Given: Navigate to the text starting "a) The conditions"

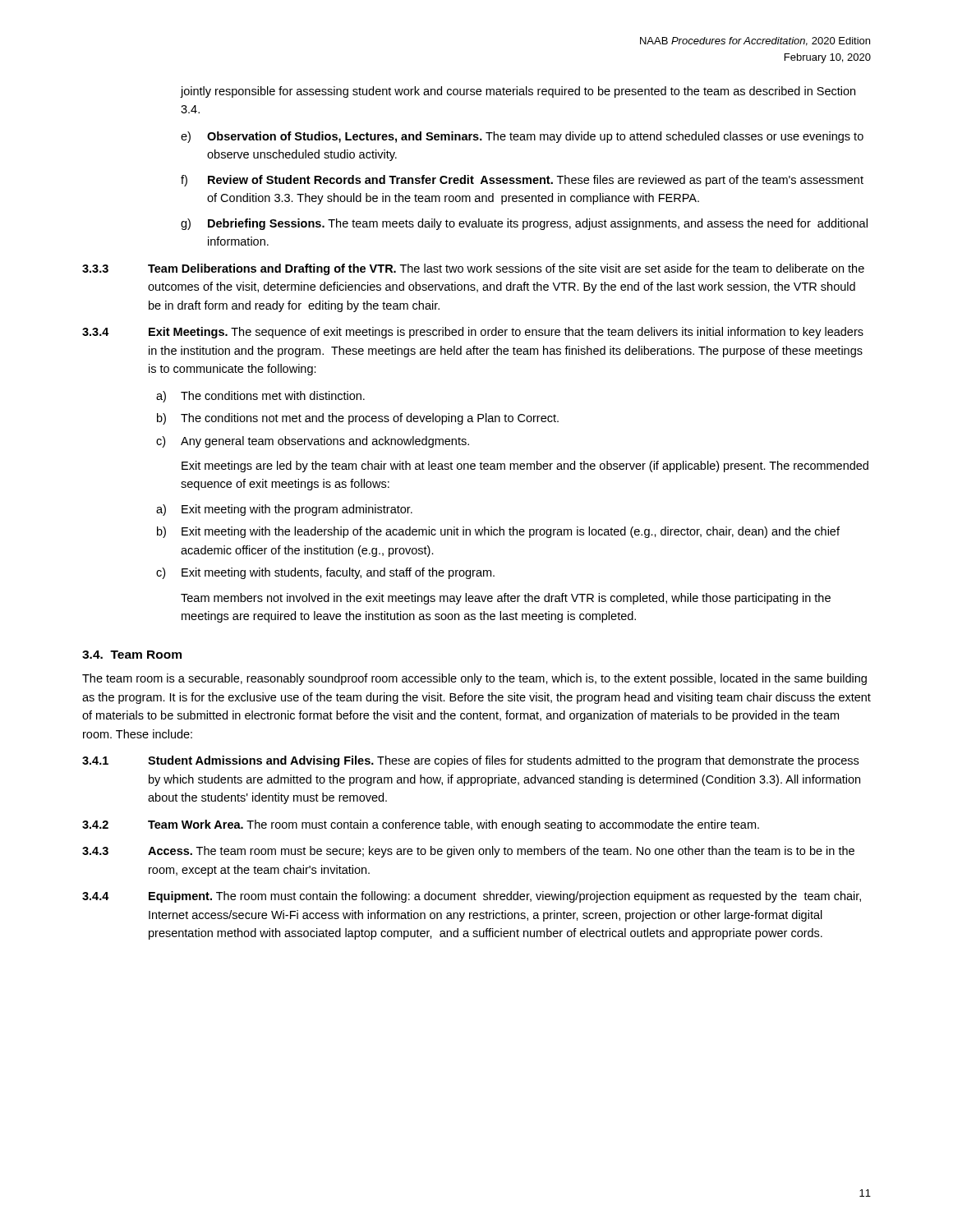Looking at the screenshot, I should coord(260,397).
